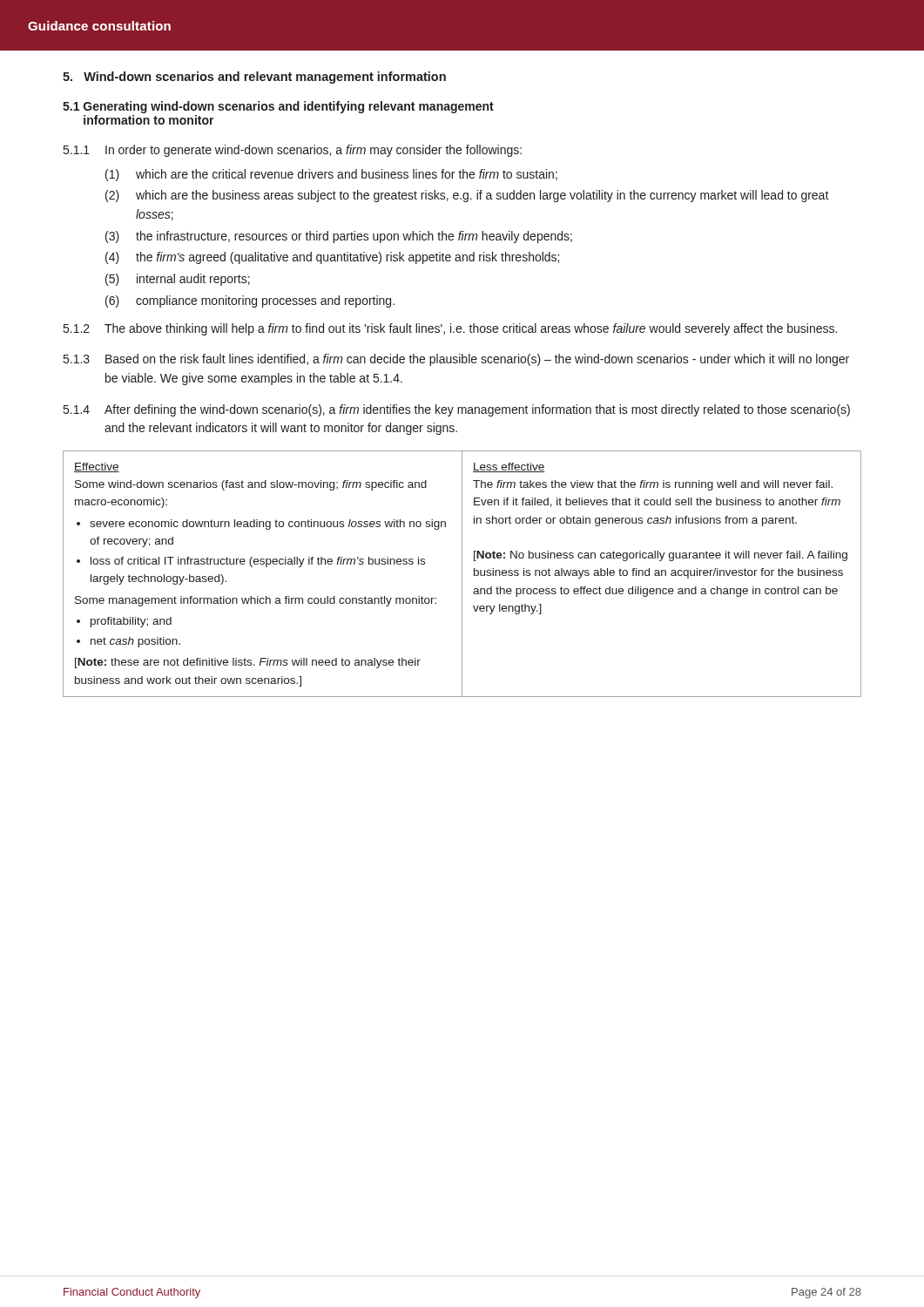The width and height of the screenshot is (924, 1307).
Task: Select the text block starting "1.1 In order to generate wind-down scenarios,"
Action: [462, 151]
